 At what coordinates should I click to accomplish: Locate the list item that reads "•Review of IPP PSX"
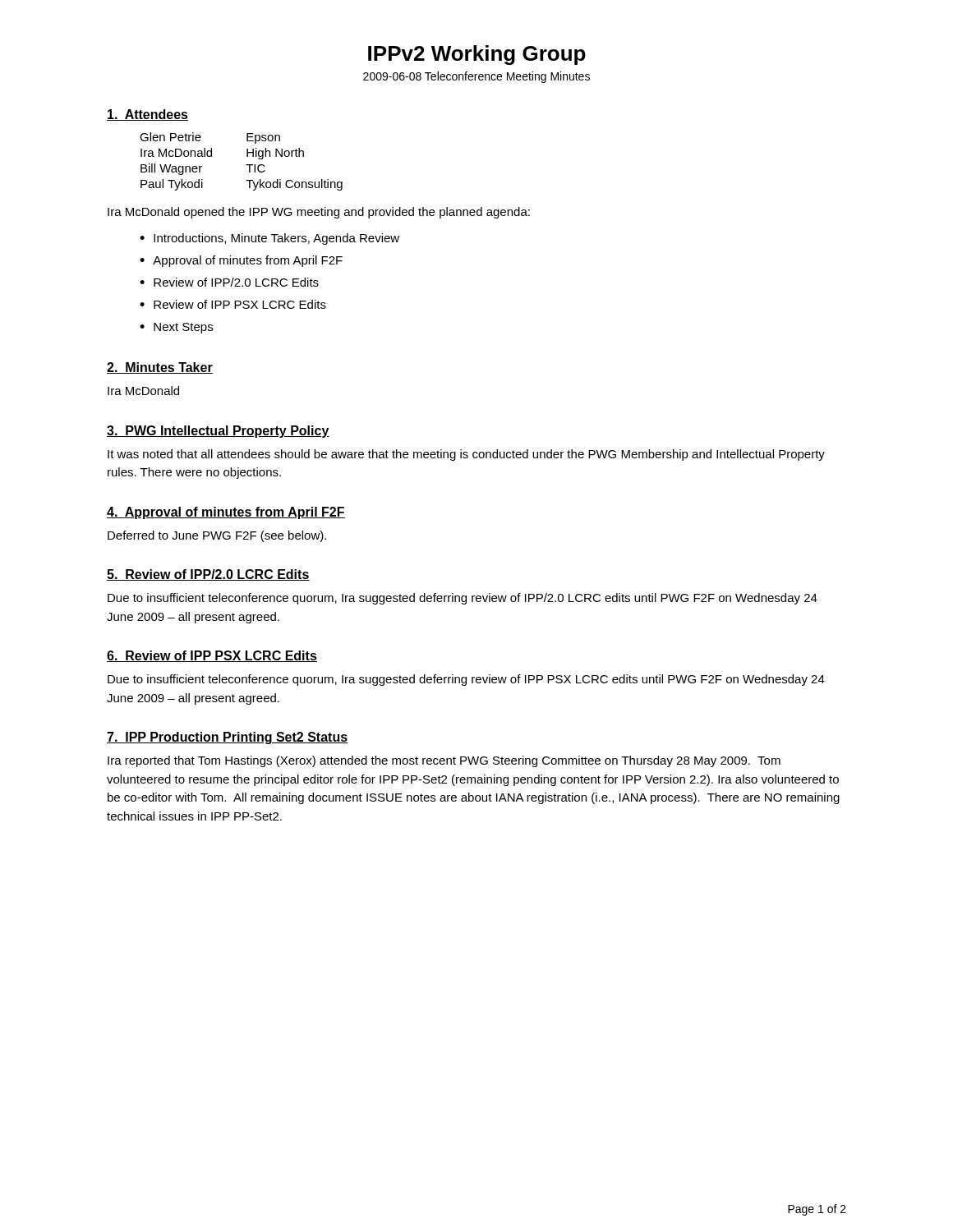tap(233, 305)
